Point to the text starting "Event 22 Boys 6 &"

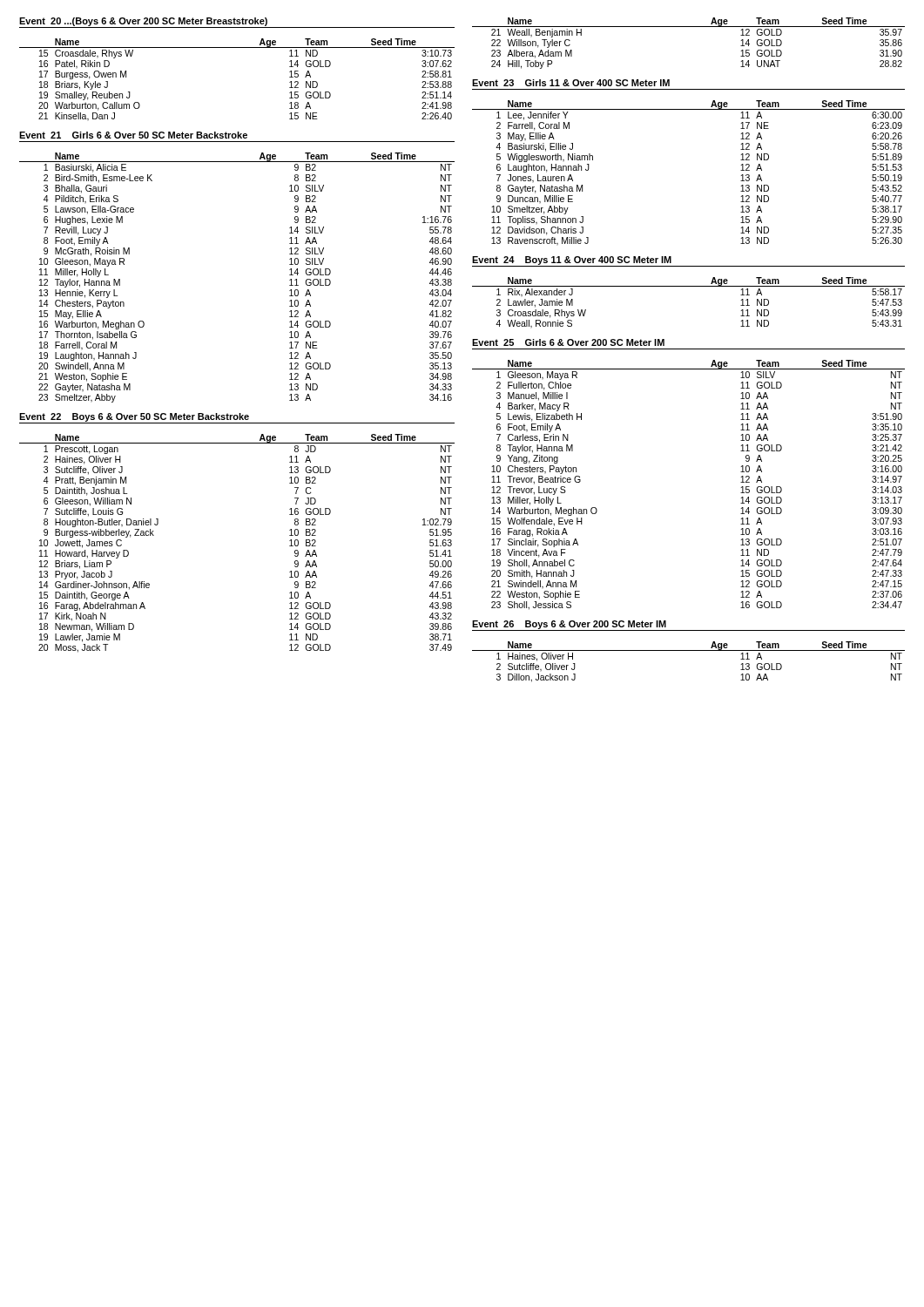tap(237, 417)
